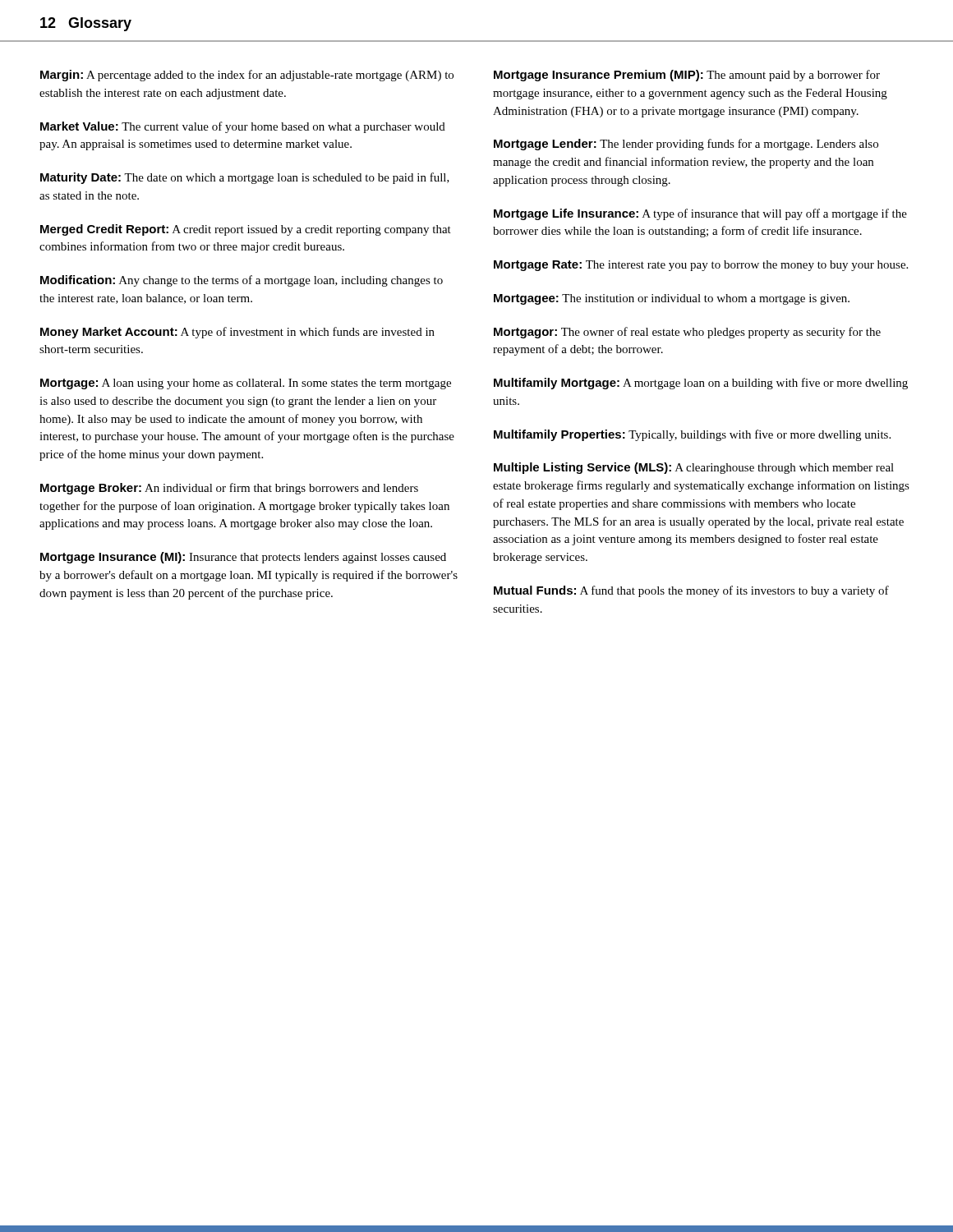This screenshot has height=1232, width=953.
Task: Select the text starting "Mortgage: A loan using your home as collateral."
Action: 247,418
